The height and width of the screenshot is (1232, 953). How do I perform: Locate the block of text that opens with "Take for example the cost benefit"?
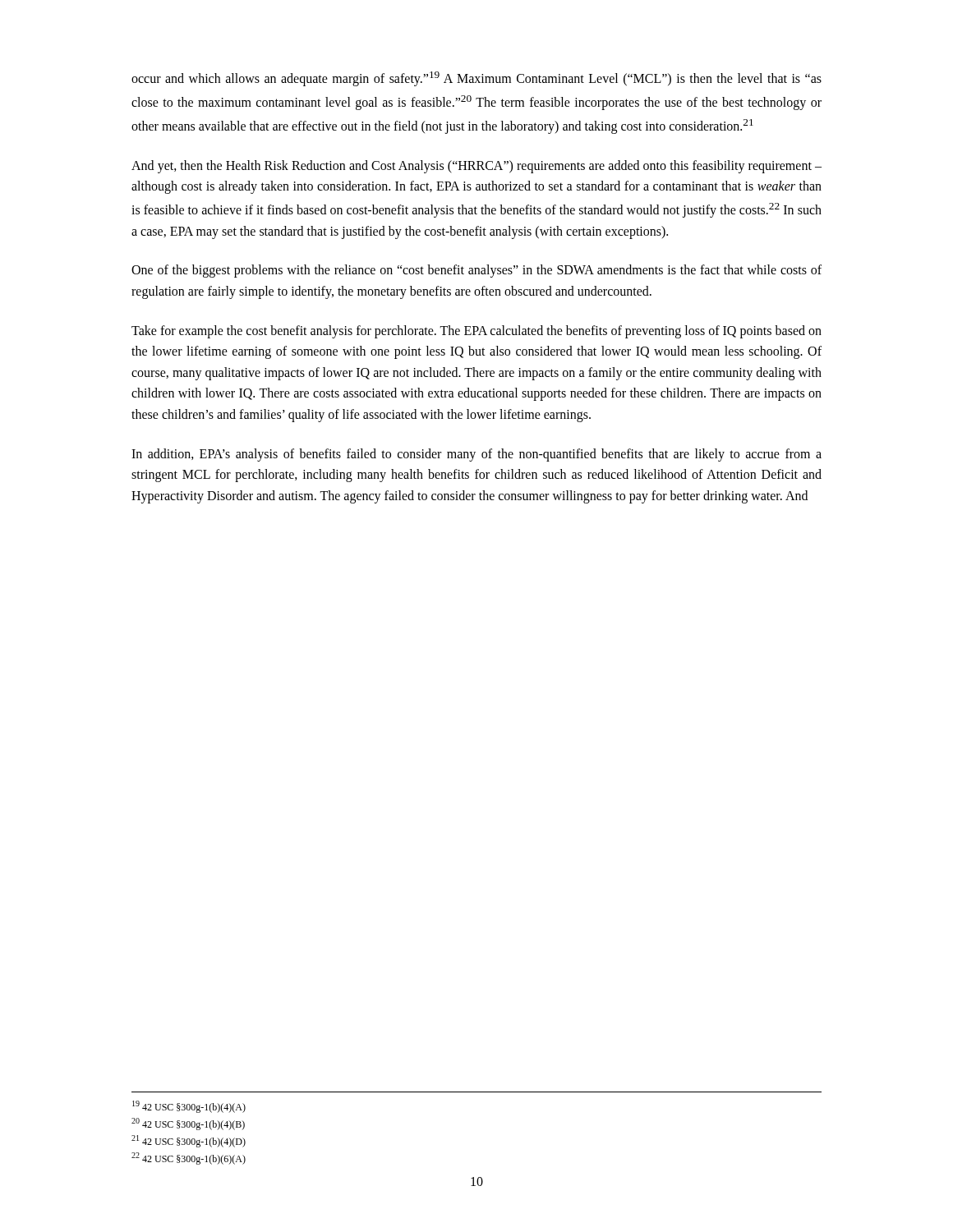click(x=476, y=372)
